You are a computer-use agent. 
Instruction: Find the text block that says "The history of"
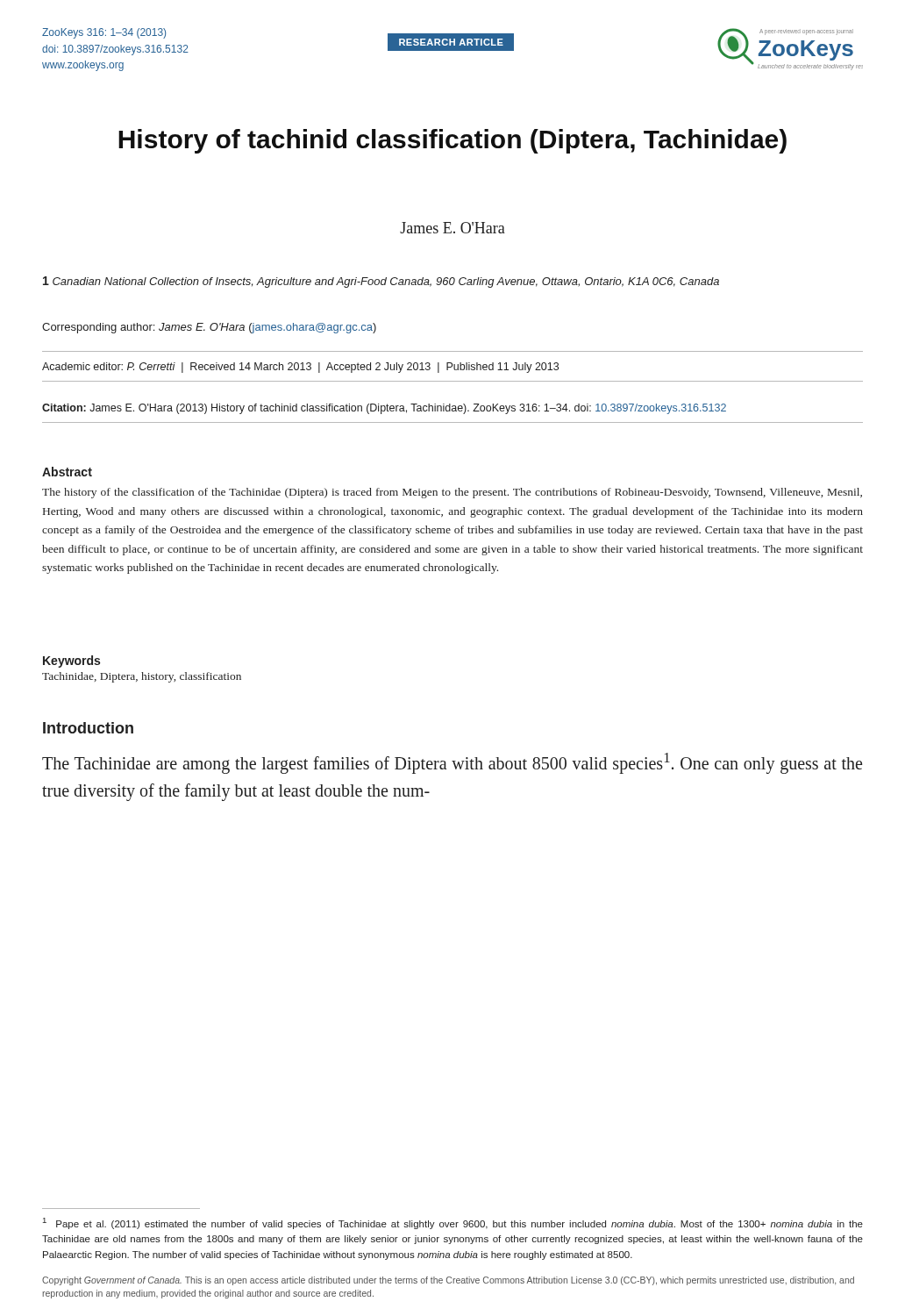coord(452,530)
